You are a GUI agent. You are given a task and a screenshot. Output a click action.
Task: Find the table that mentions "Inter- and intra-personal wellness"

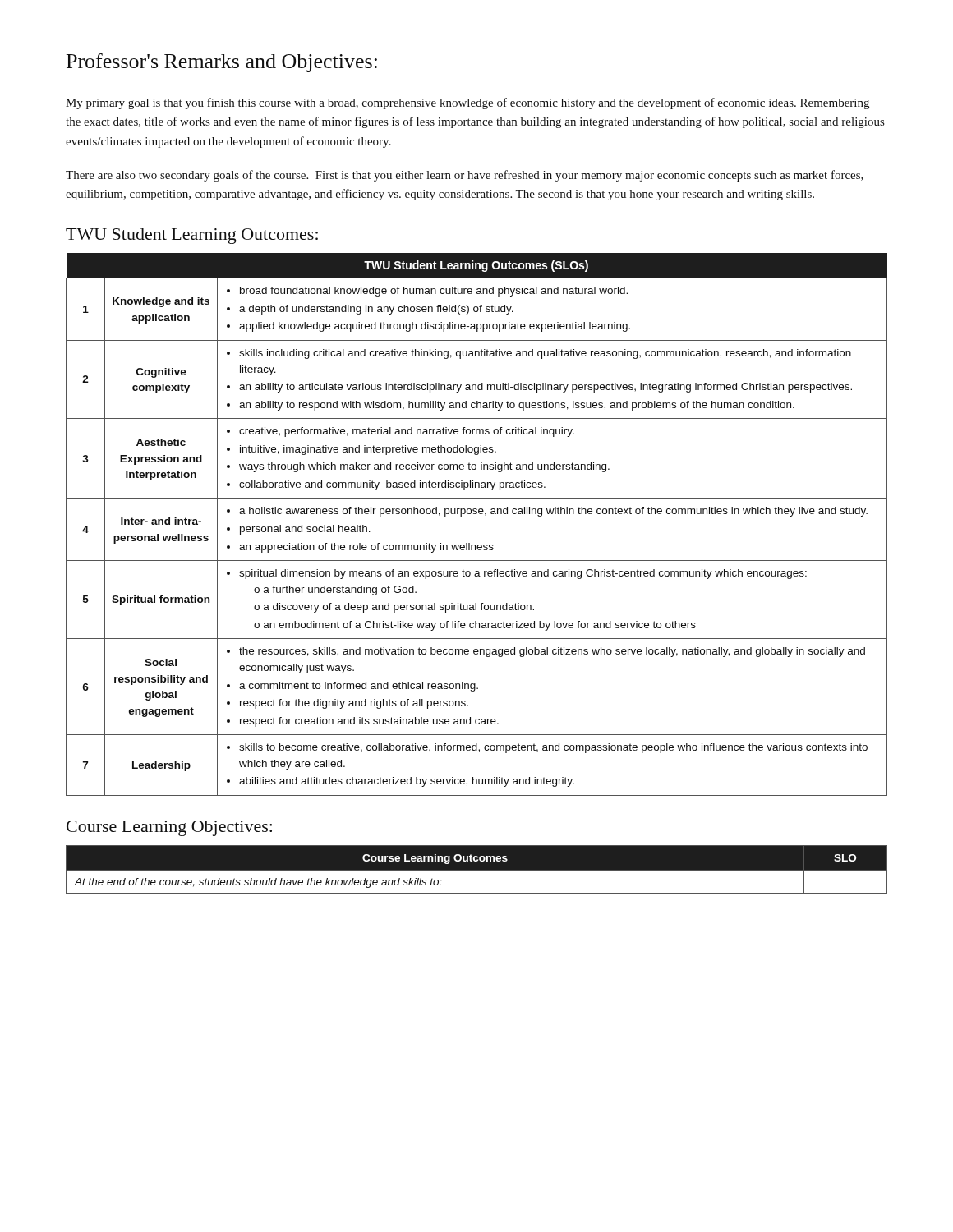coord(476,524)
